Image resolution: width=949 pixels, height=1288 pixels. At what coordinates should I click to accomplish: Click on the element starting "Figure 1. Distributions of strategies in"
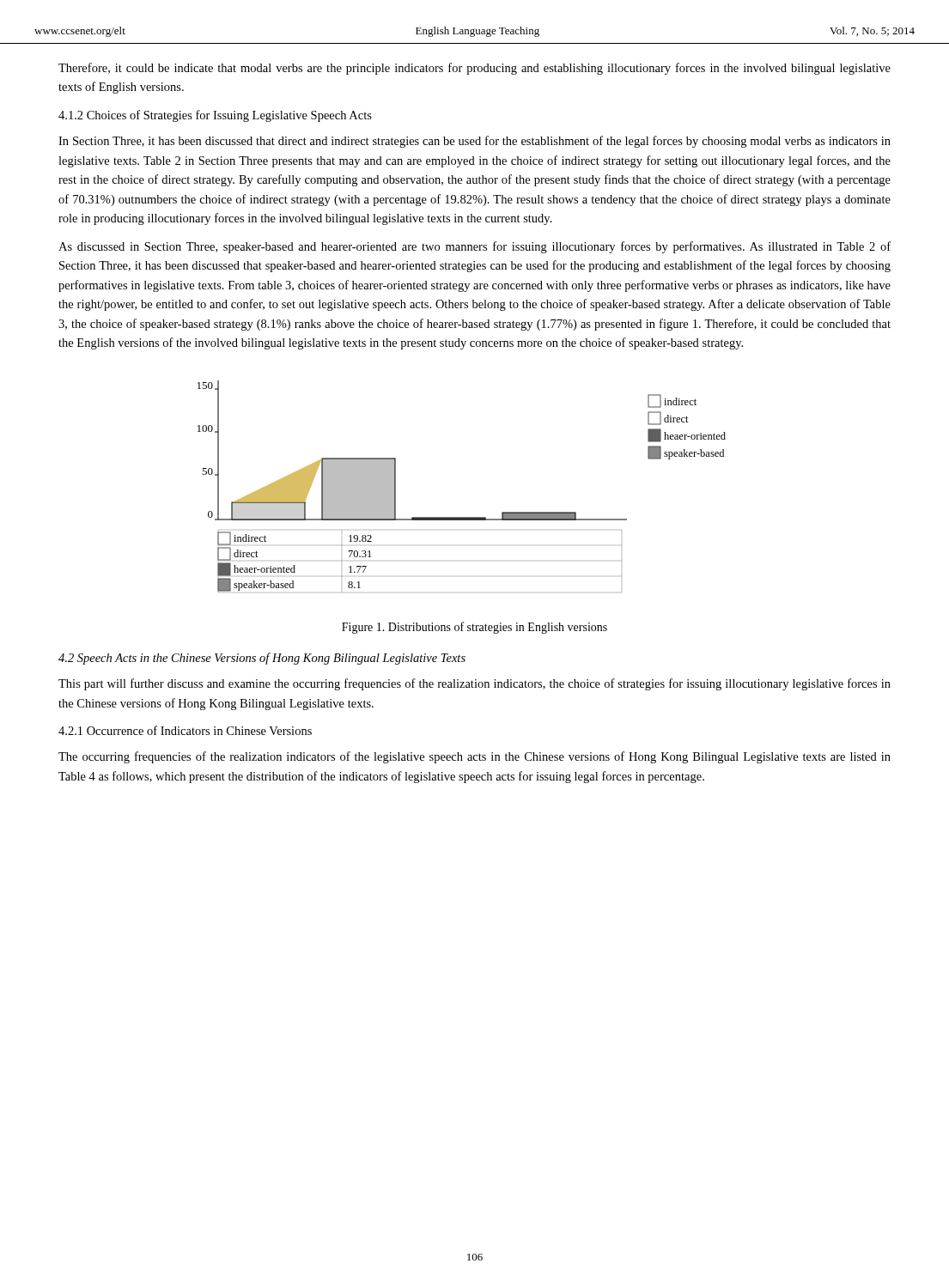(x=474, y=627)
